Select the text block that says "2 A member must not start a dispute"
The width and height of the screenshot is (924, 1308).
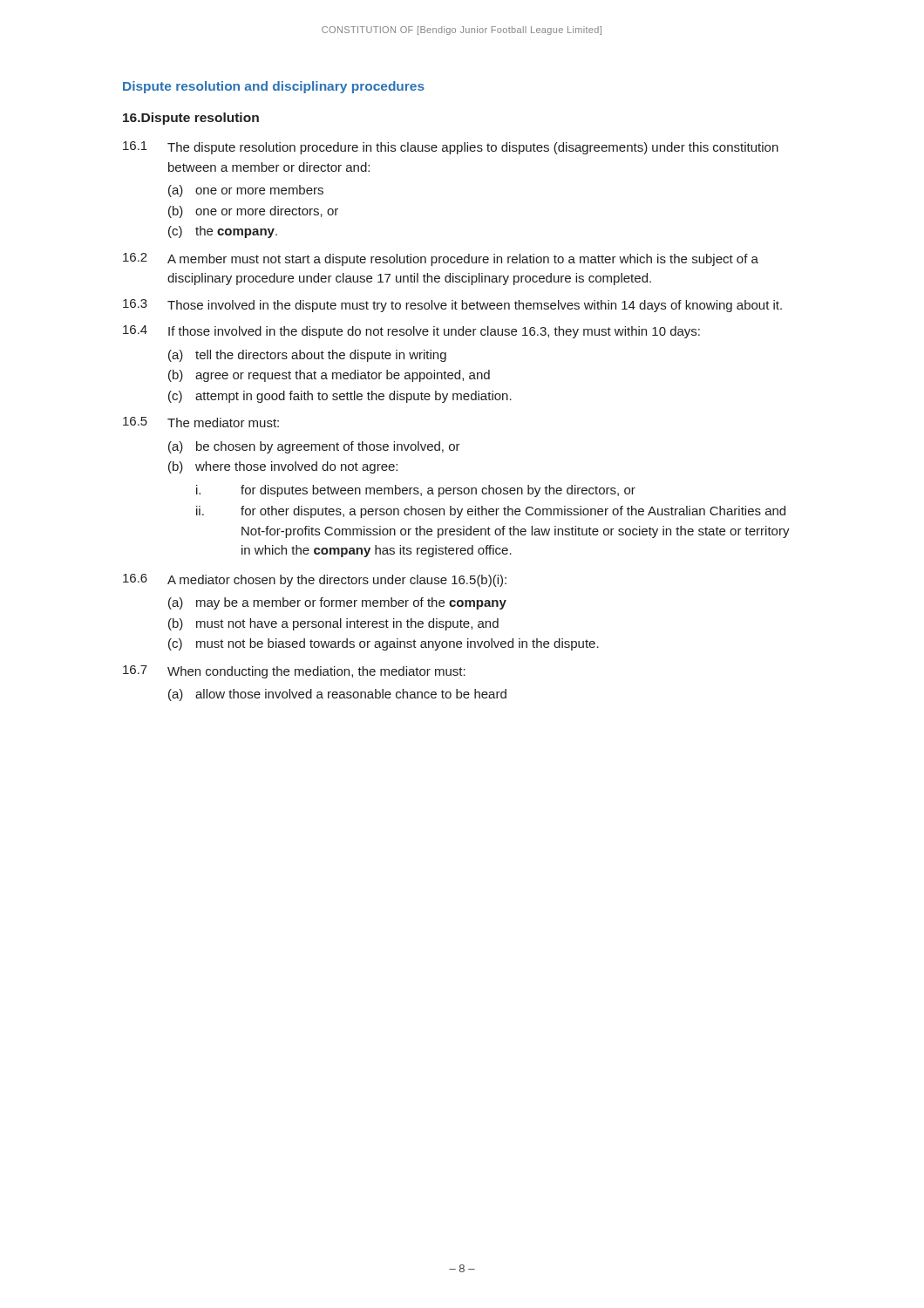[462, 269]
